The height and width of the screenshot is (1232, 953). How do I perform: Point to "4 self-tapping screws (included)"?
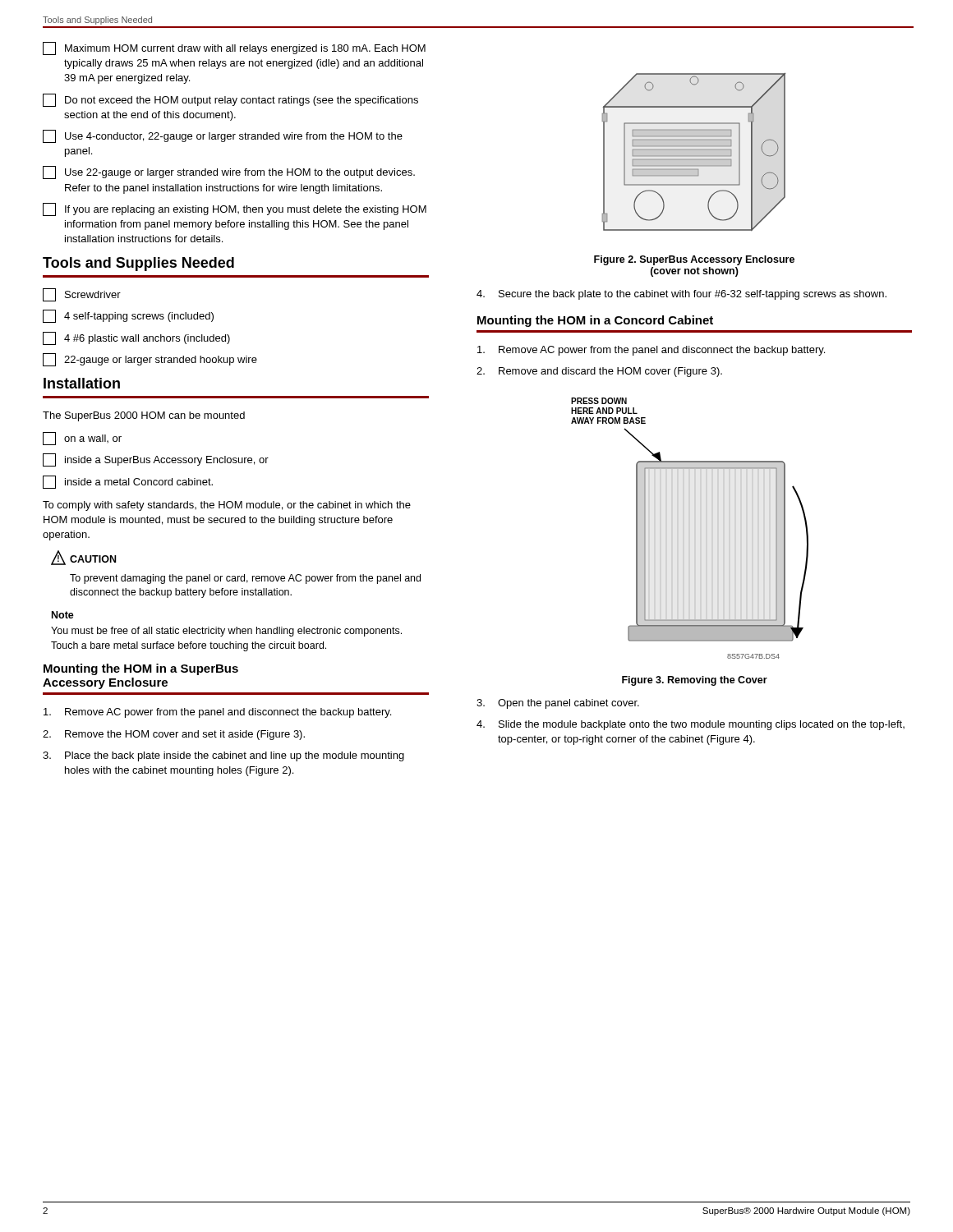[x=128, y=317]
